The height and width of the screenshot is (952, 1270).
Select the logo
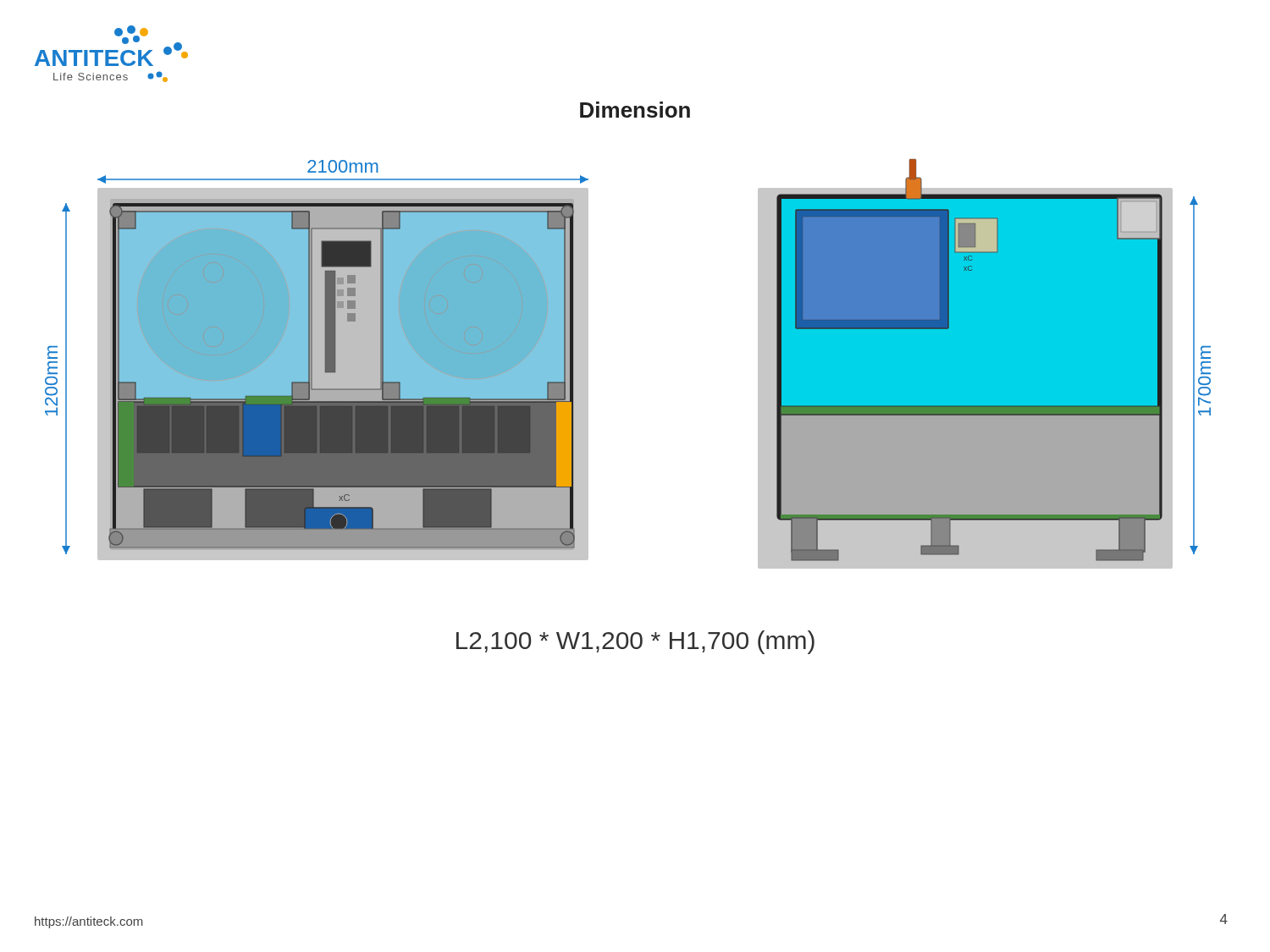point(110,61)
